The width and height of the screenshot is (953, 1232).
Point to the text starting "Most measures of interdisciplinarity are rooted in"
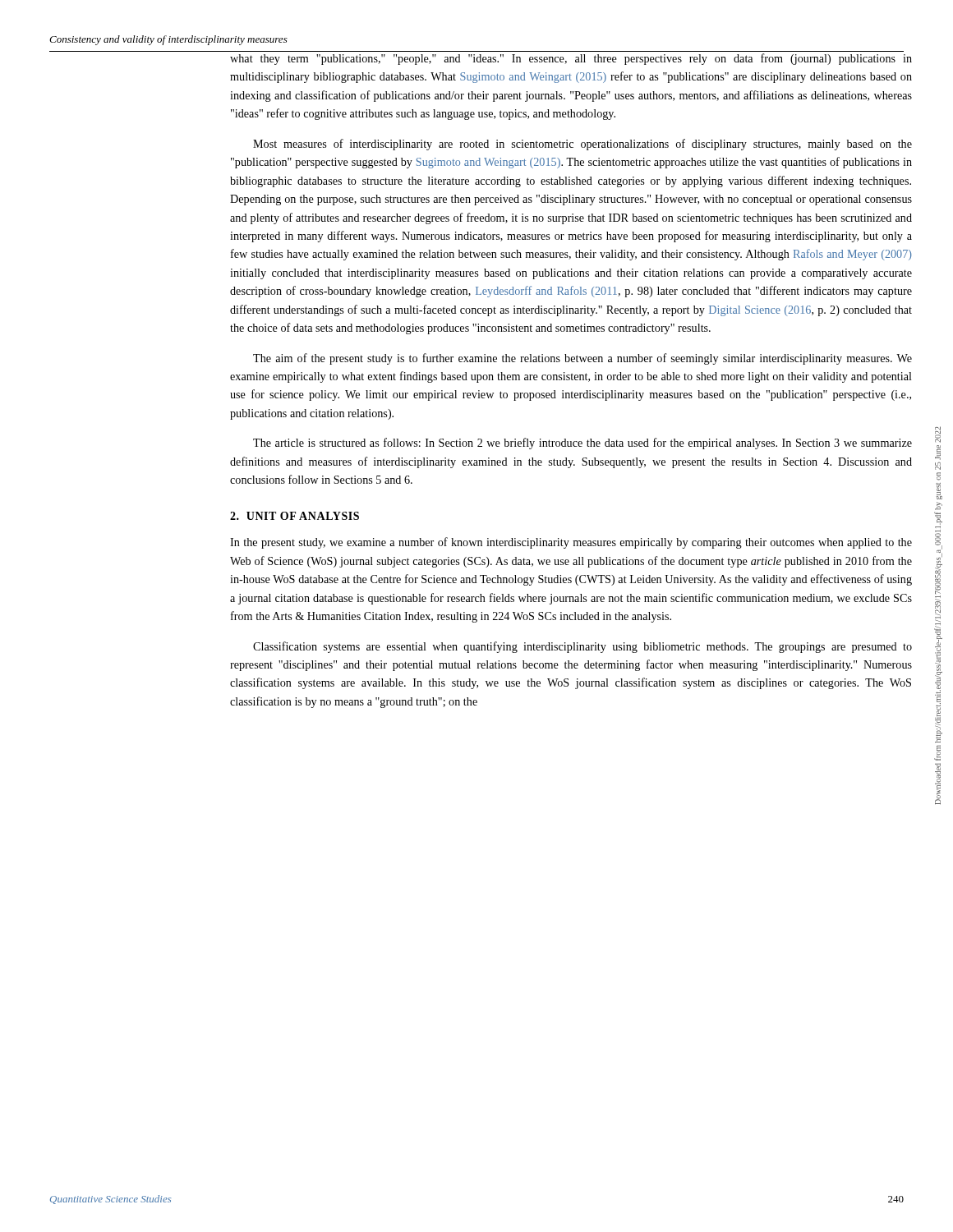571,236
